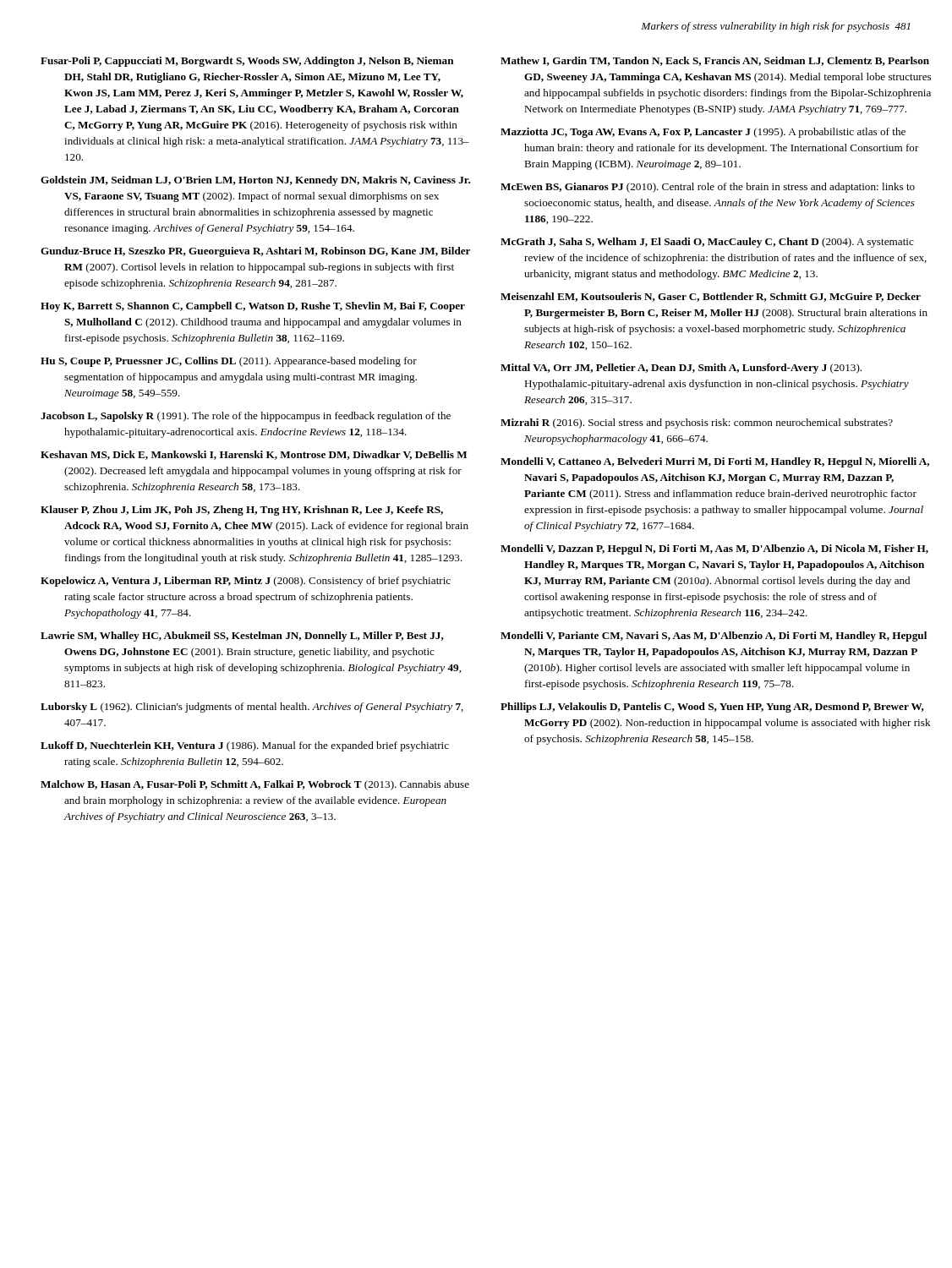Navigate to the passage starting "Mazziotta JC, Toga AW, Evans A, Fox P,"

click(x=710, y=148)
